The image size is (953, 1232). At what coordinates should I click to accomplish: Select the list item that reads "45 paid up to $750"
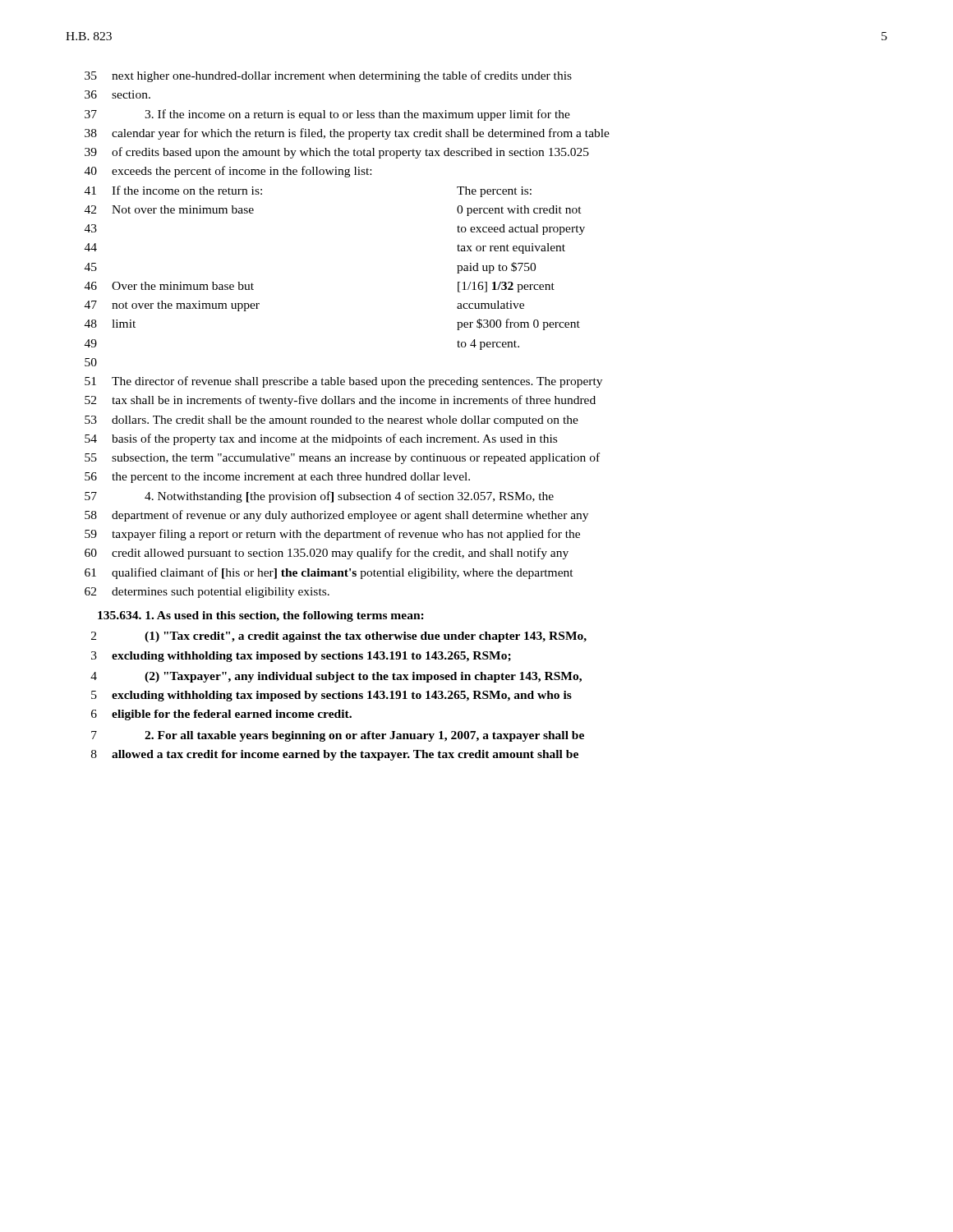(x=476, y=266)
